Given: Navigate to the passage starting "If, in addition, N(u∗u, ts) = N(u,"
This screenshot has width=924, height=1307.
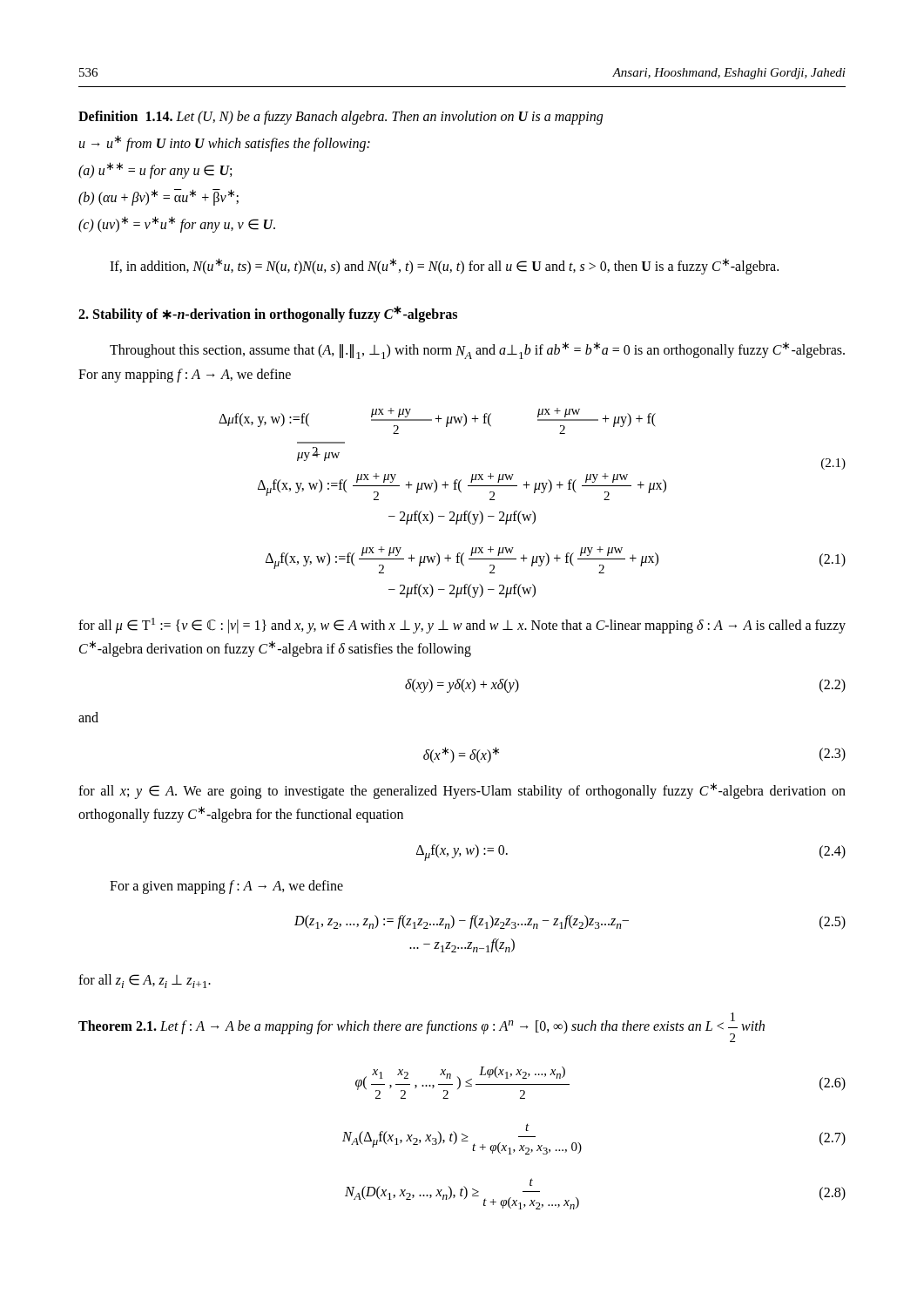Looking at the screenshot, I should (462, 265).
